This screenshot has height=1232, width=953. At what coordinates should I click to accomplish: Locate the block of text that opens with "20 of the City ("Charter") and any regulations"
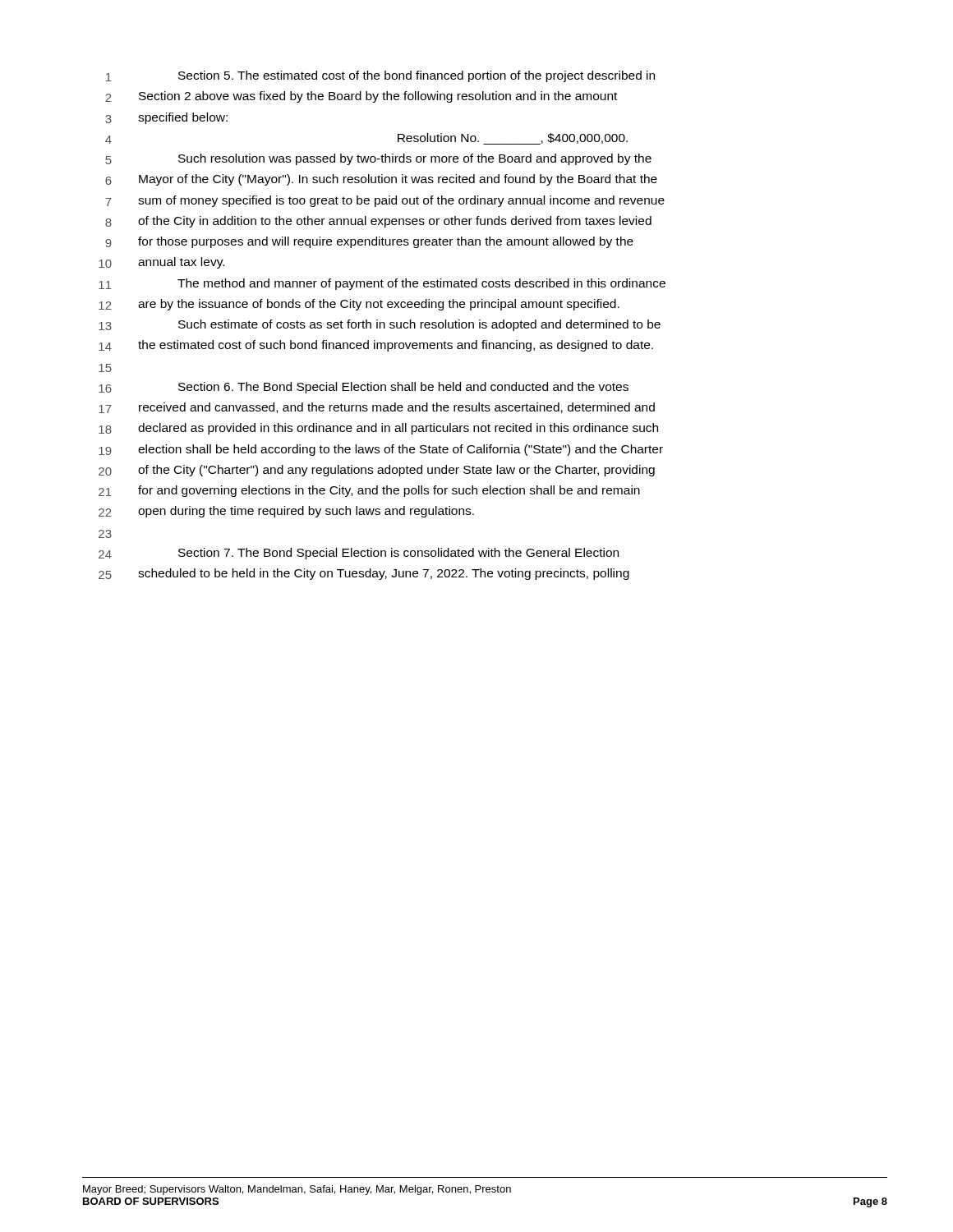point(485,470)
